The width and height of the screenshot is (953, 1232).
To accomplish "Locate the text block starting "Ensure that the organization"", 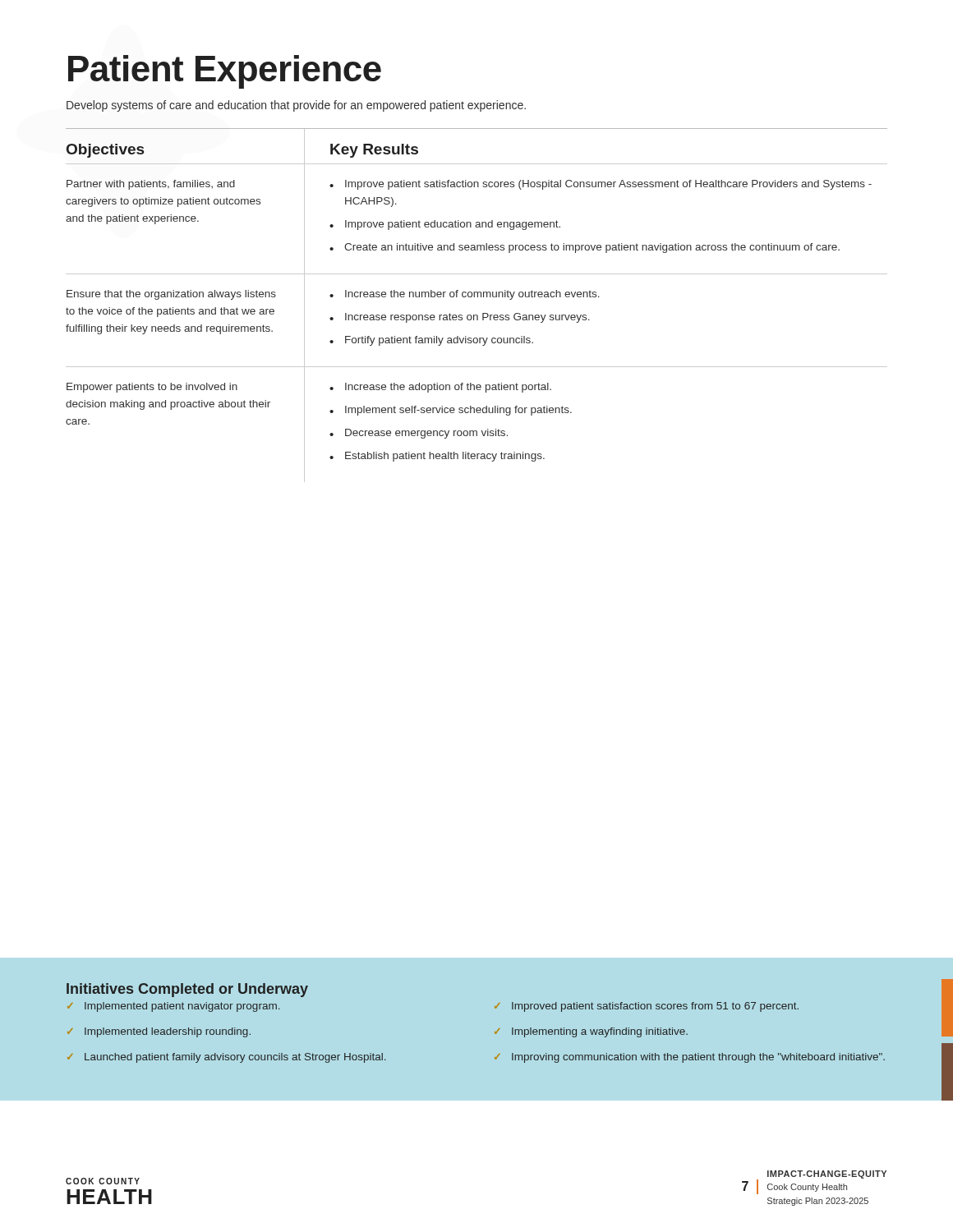I will (x=171, y=311).
